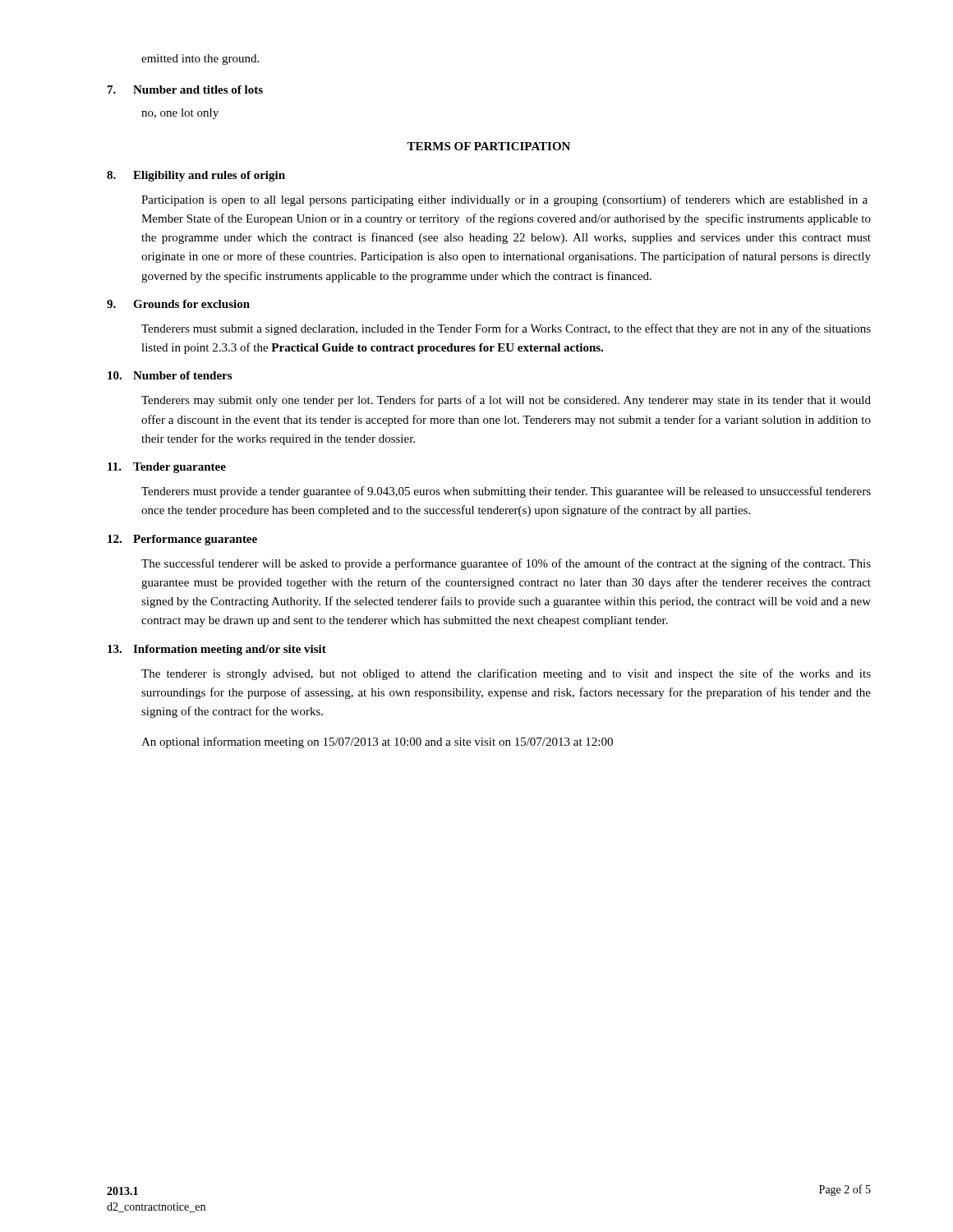Click on the text block that reads "Tenderers must provide a tender"

pos(506,501)
